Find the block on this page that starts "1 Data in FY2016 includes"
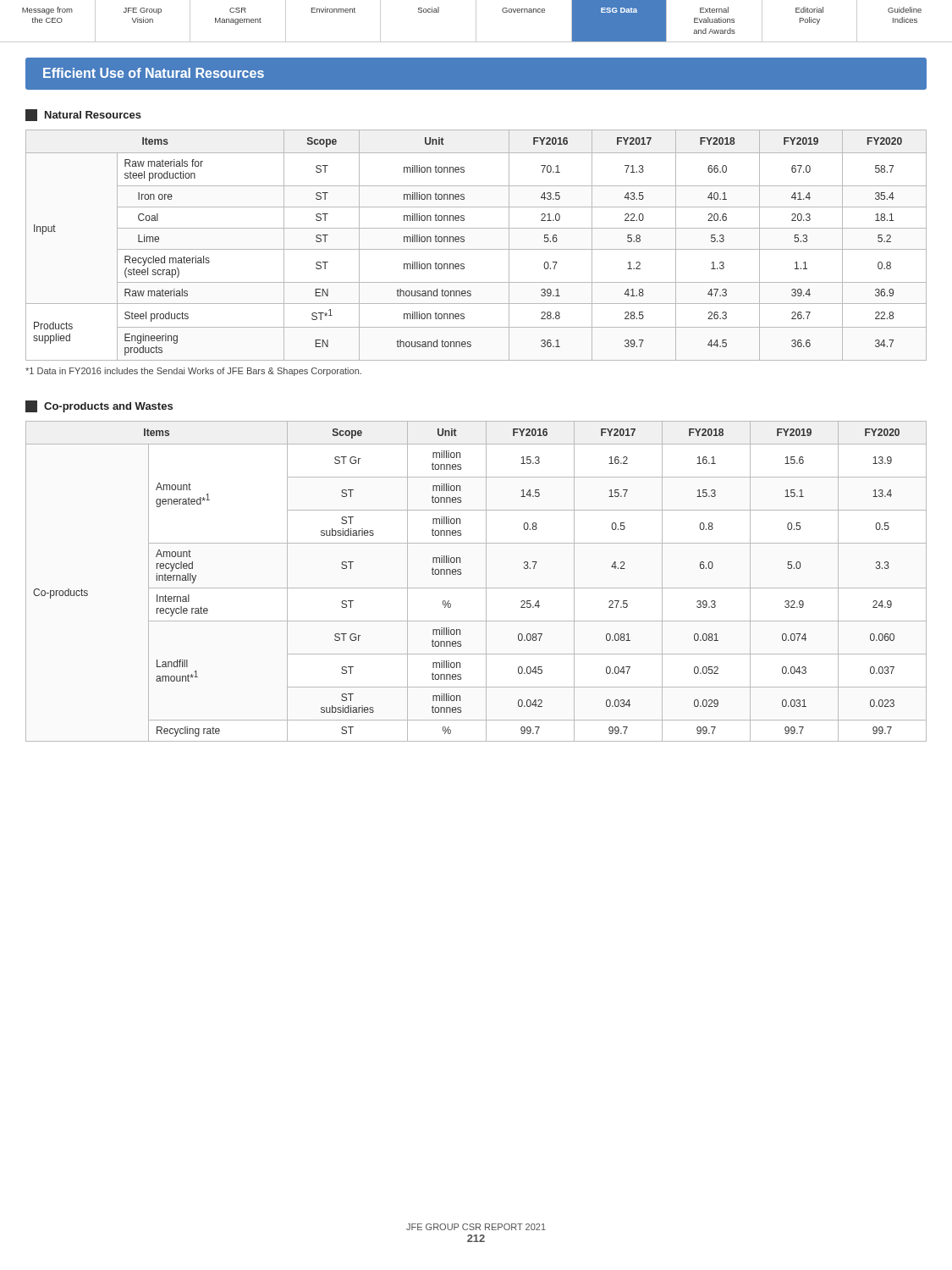 (194, 371)
